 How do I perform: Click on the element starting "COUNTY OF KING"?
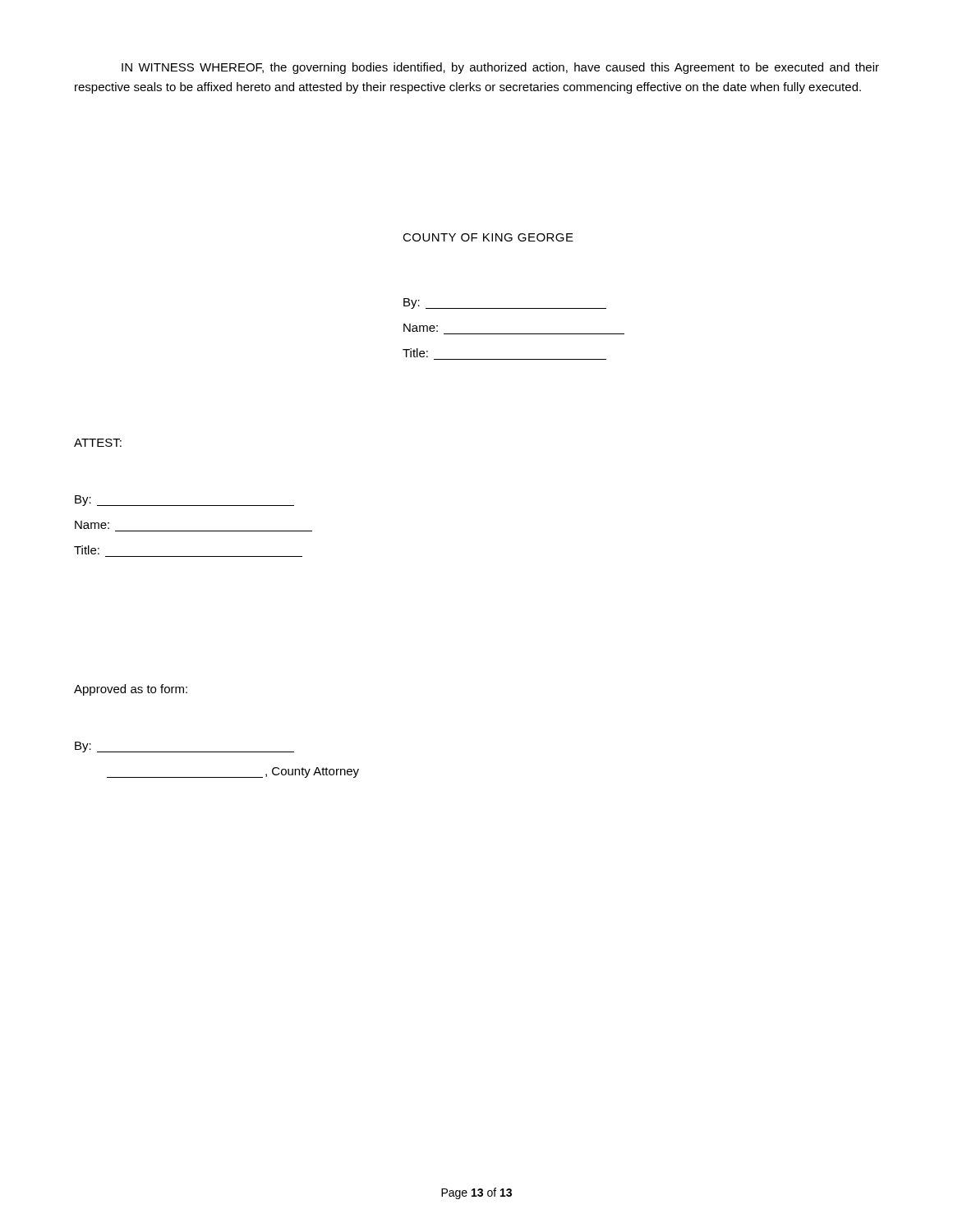click(x=488, y=237)
